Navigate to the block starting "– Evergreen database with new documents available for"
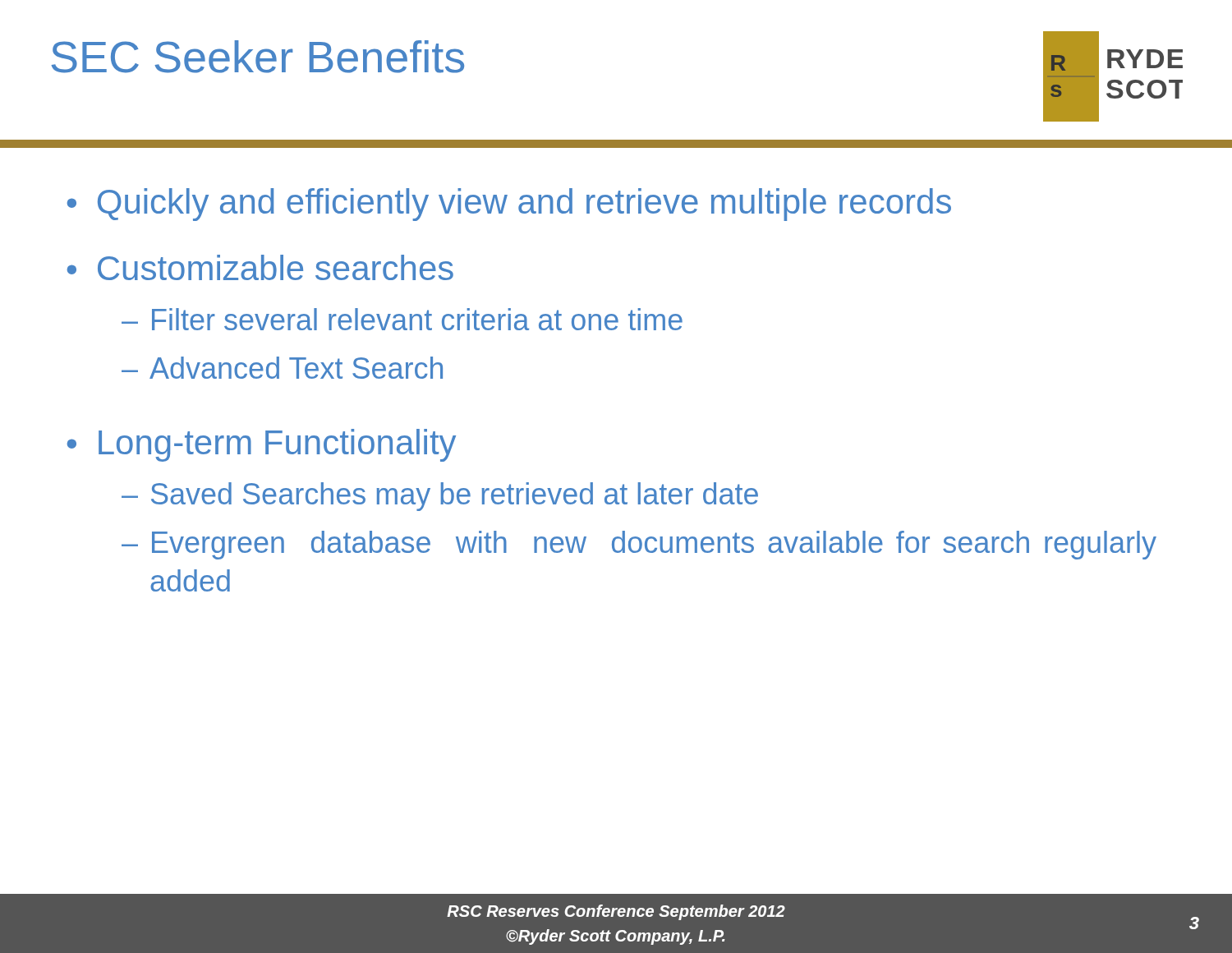Image resolution: width=1232 pixels, height=953 pixels. click(x=639, y=563)
